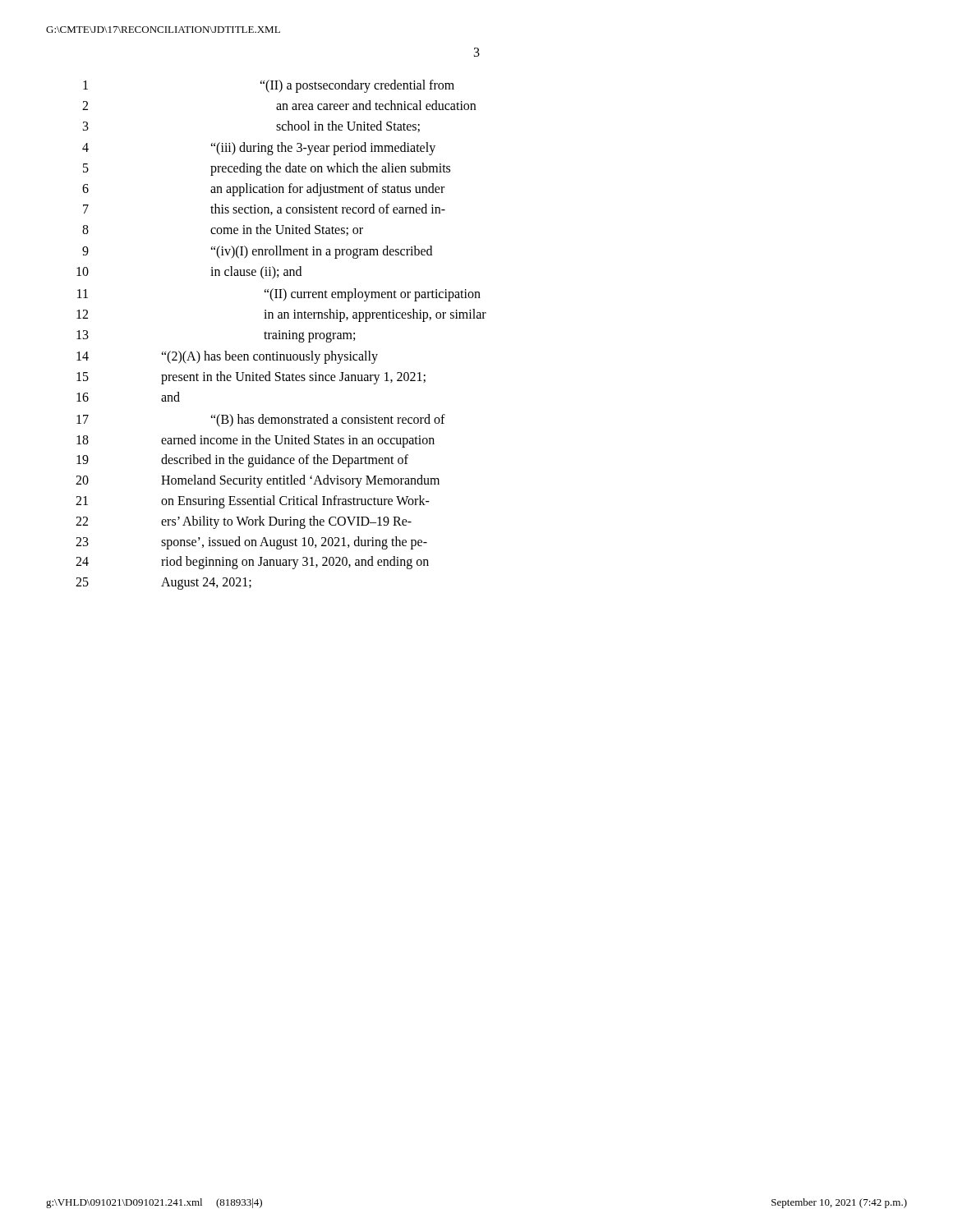Navigate to the text starting "23 sponse’, issued"
Viewport: 953px width, 1232px height.
pyautogui.click(x=251, y=543)
